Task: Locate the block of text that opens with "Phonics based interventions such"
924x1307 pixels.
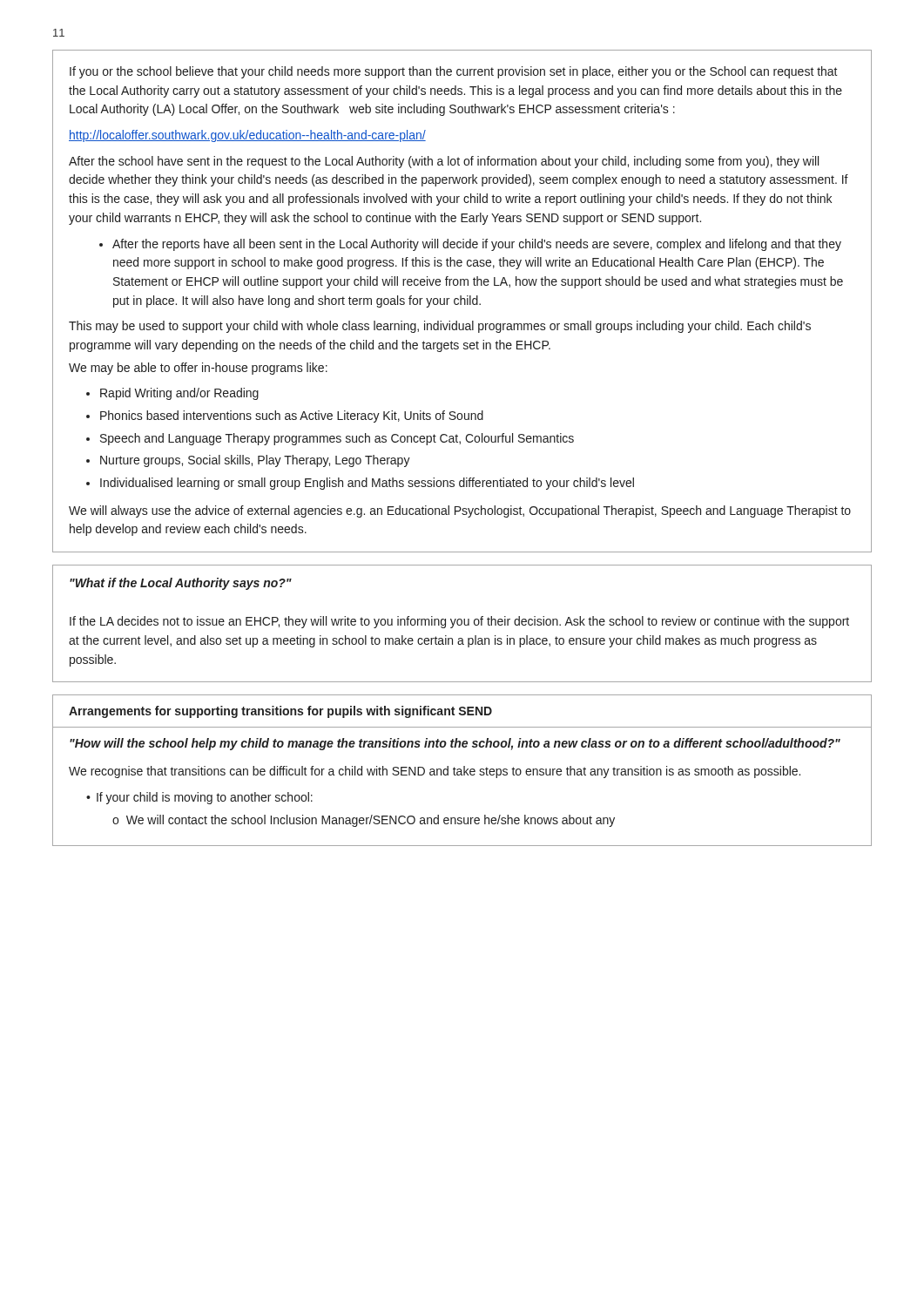Action: pyautogui.click(x=291, y=416)
